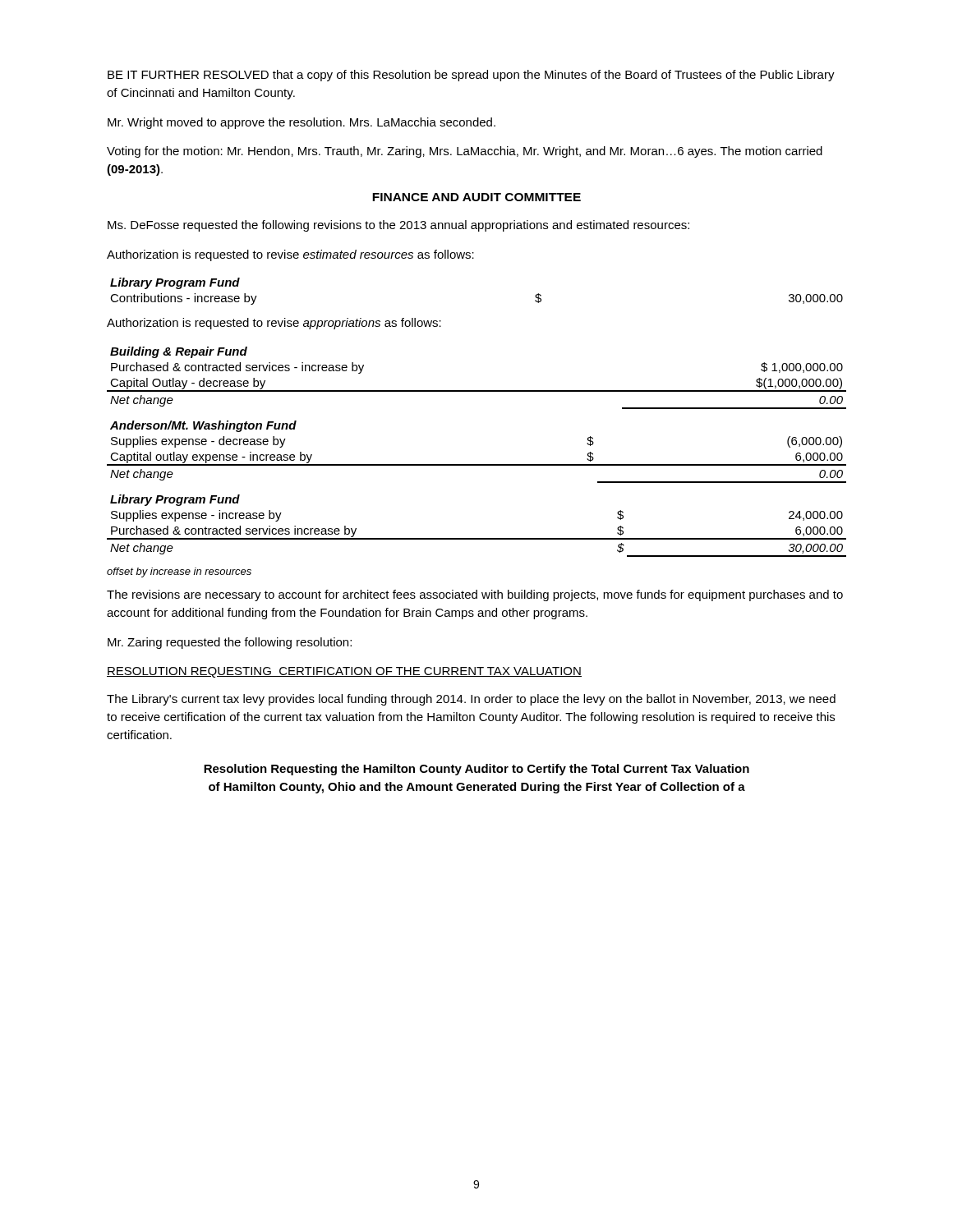This screenshot has height=1232, width=953.
Task: Select the text block that reads "Resolution Requesting the Hamilton County"
Action: click(x=476, y=778)
